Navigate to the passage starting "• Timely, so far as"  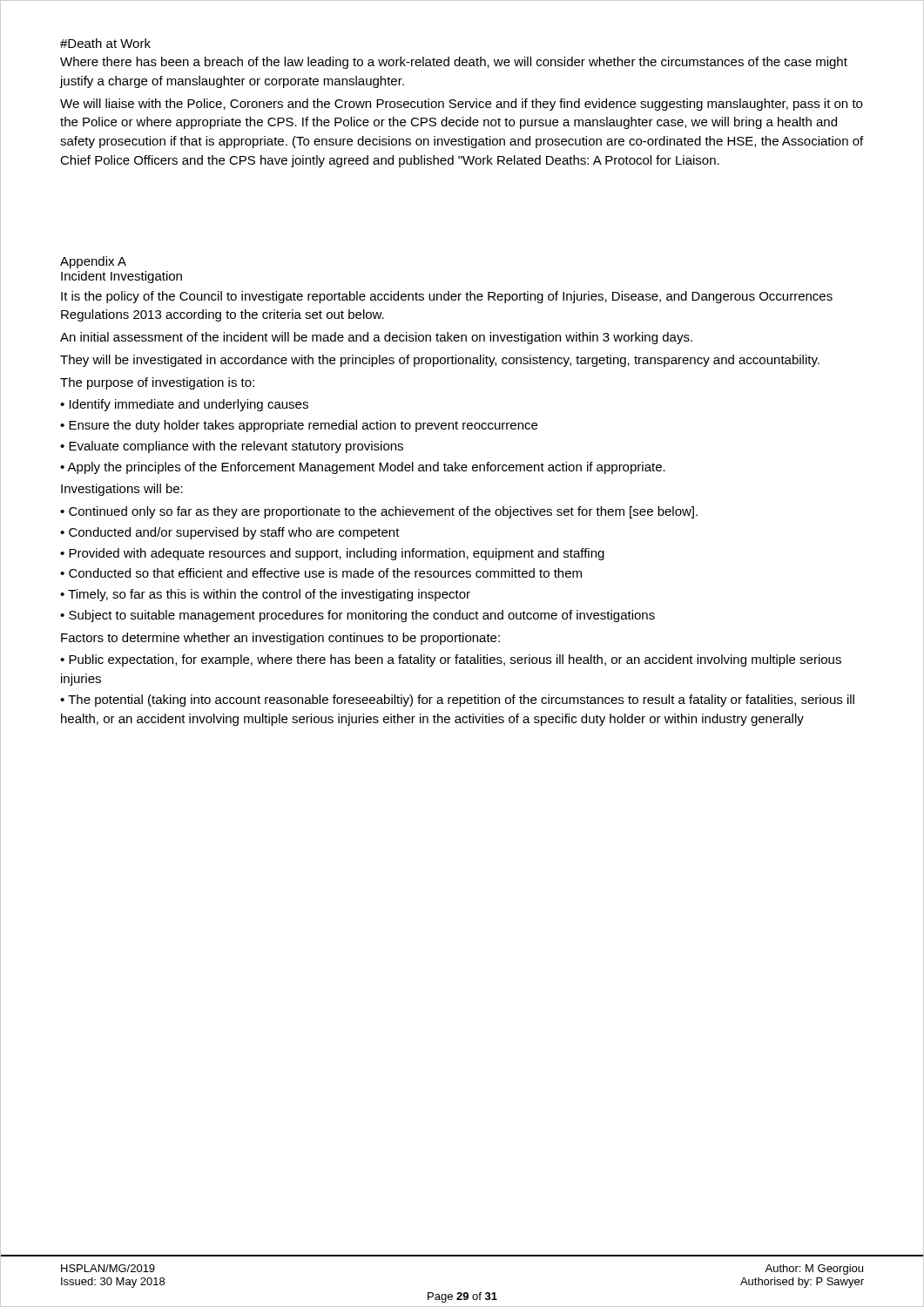click(x=265, y=594)
